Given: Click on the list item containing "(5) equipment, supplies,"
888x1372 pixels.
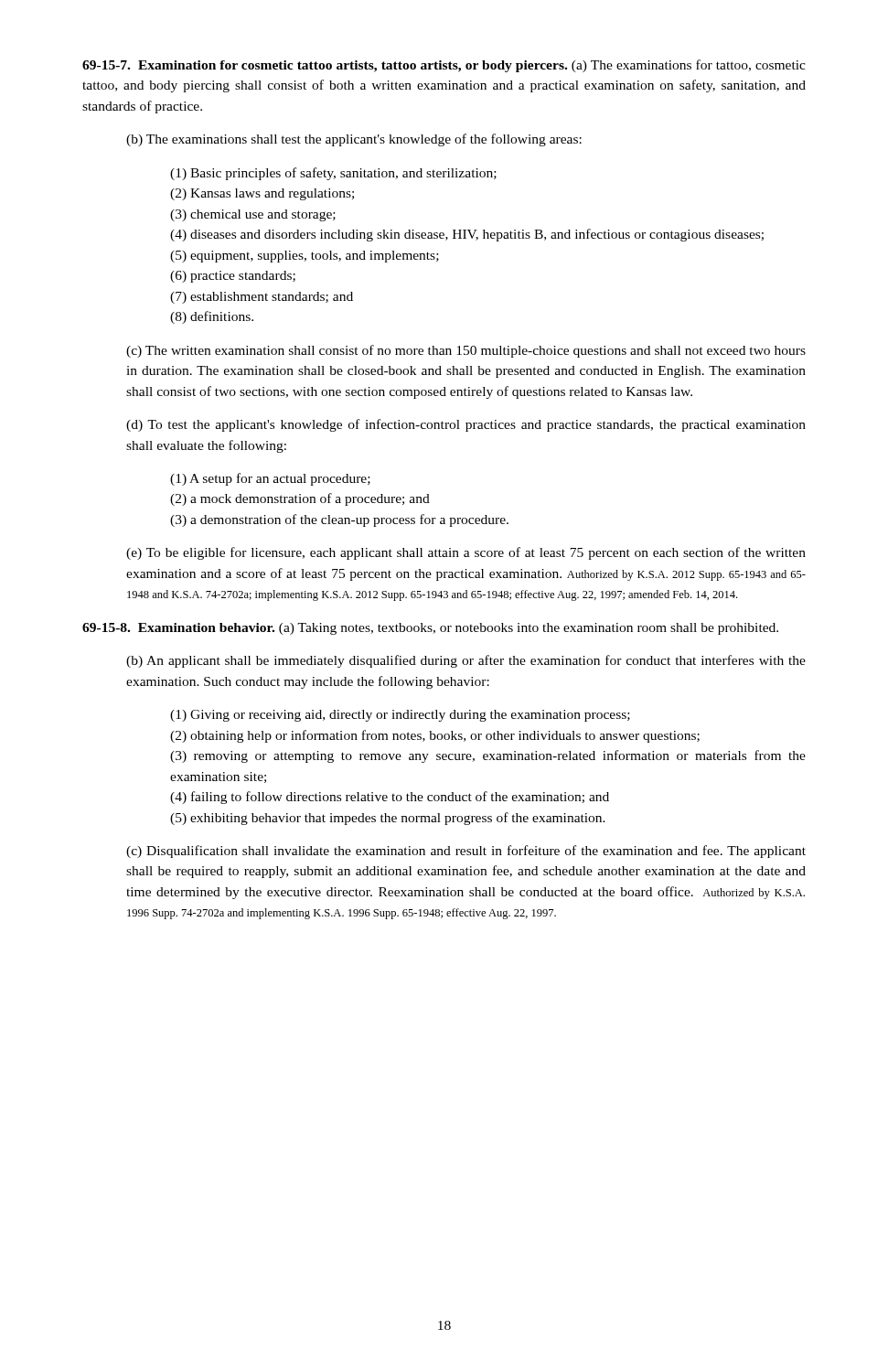Looking at the screenshot, I should point(305,257).
